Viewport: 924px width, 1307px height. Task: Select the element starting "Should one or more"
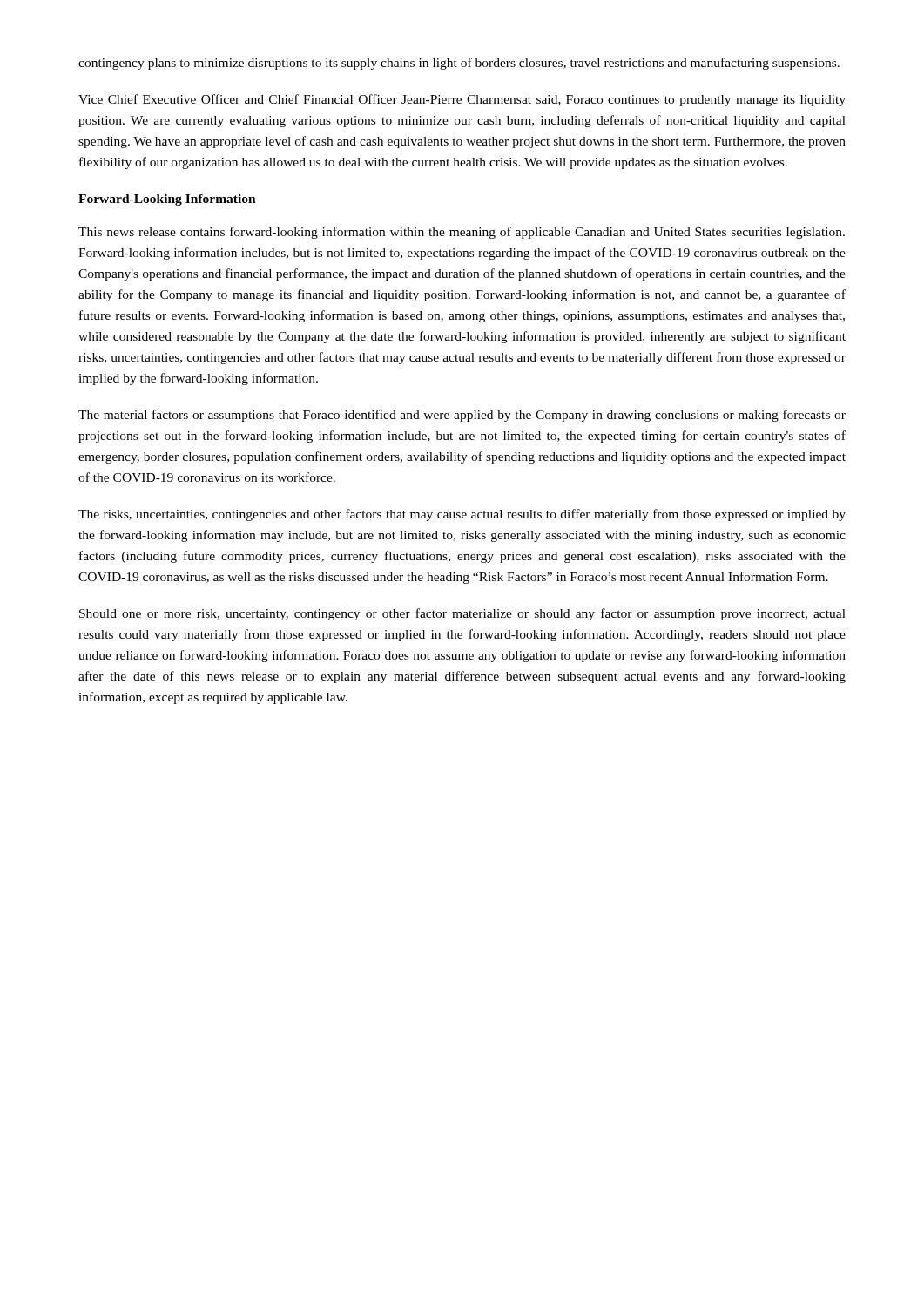point(462,655)
